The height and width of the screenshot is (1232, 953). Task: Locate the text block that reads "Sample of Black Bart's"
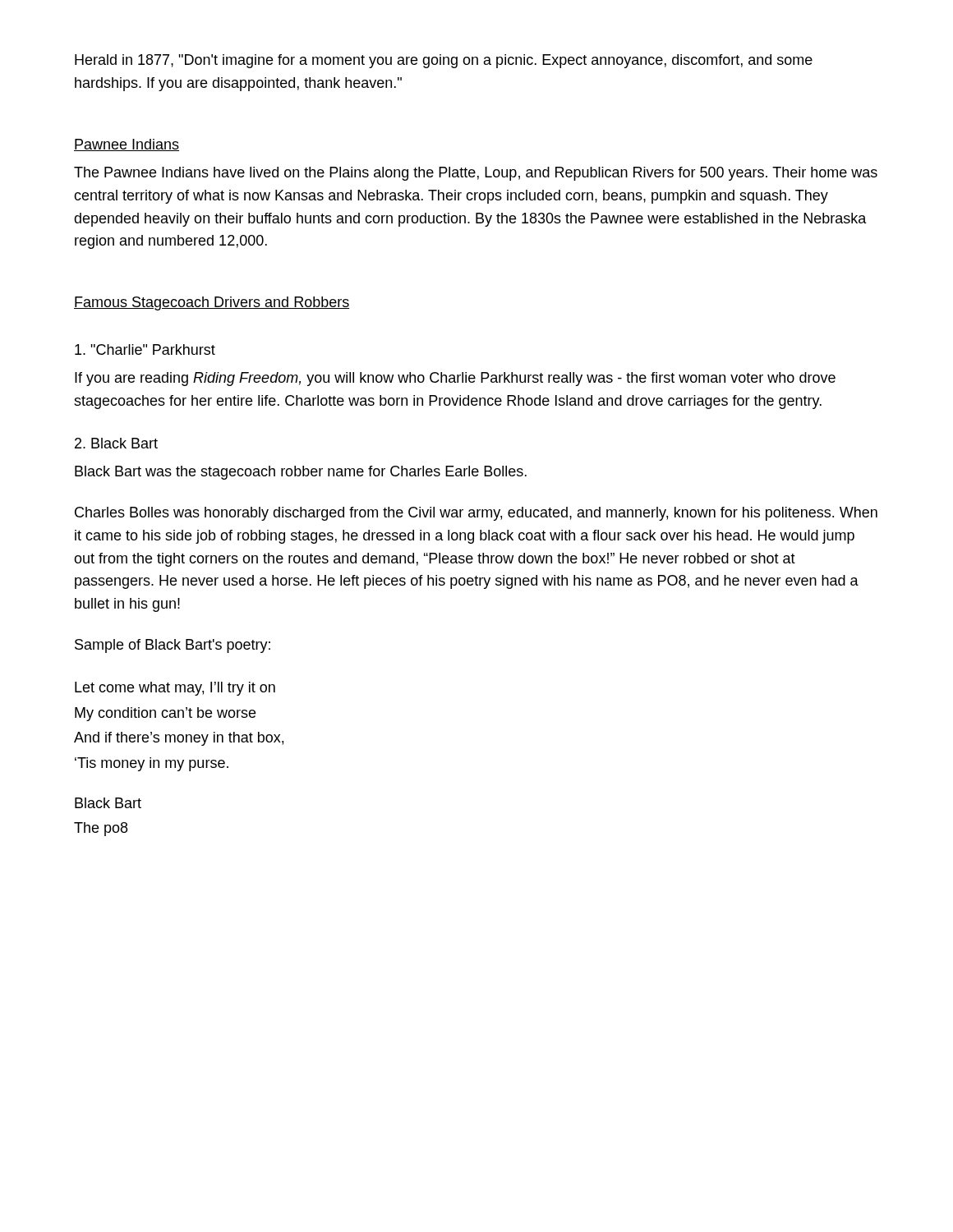173,645
